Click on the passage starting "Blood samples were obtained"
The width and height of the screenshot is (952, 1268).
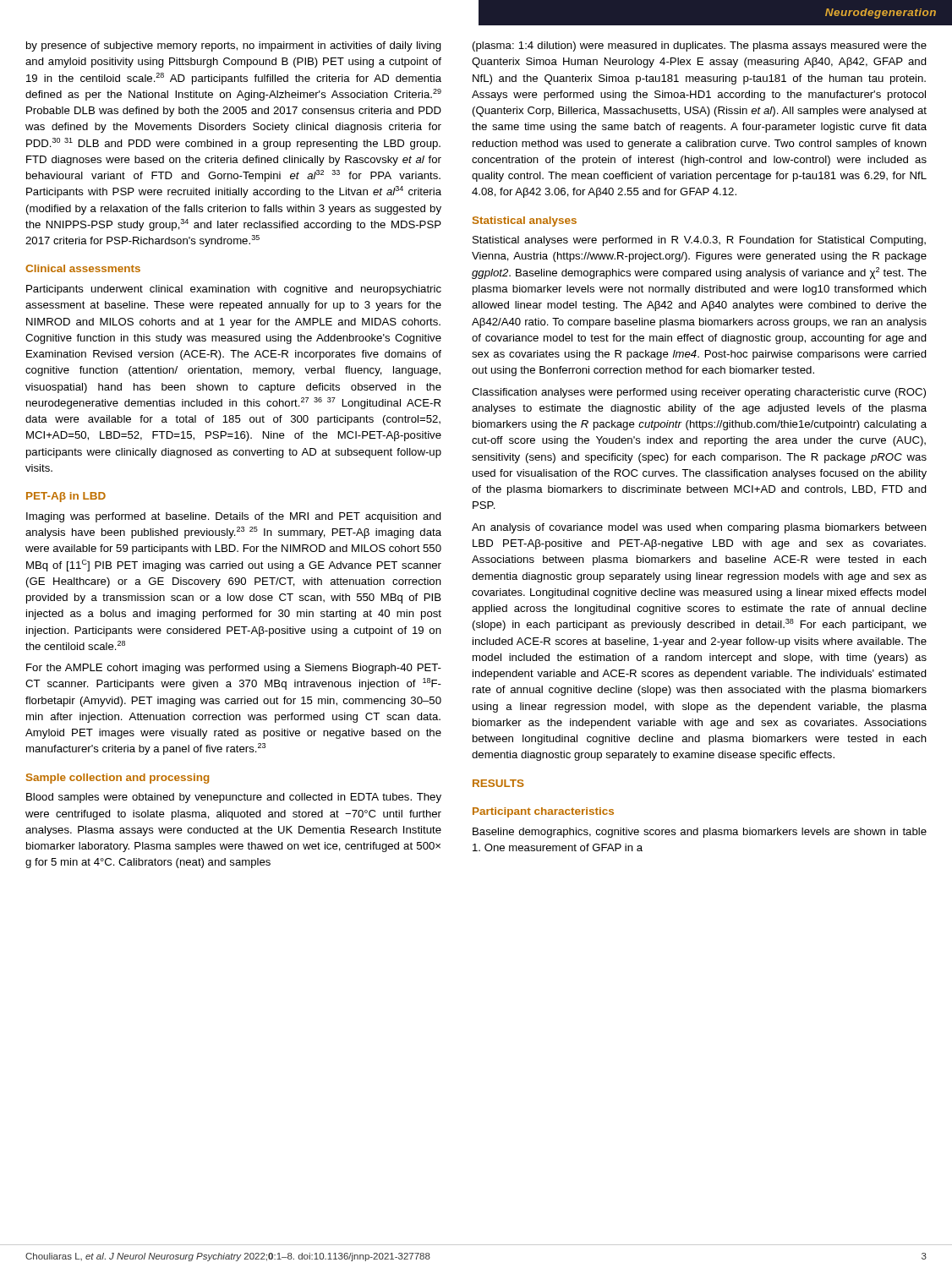(x=233, y=830)
